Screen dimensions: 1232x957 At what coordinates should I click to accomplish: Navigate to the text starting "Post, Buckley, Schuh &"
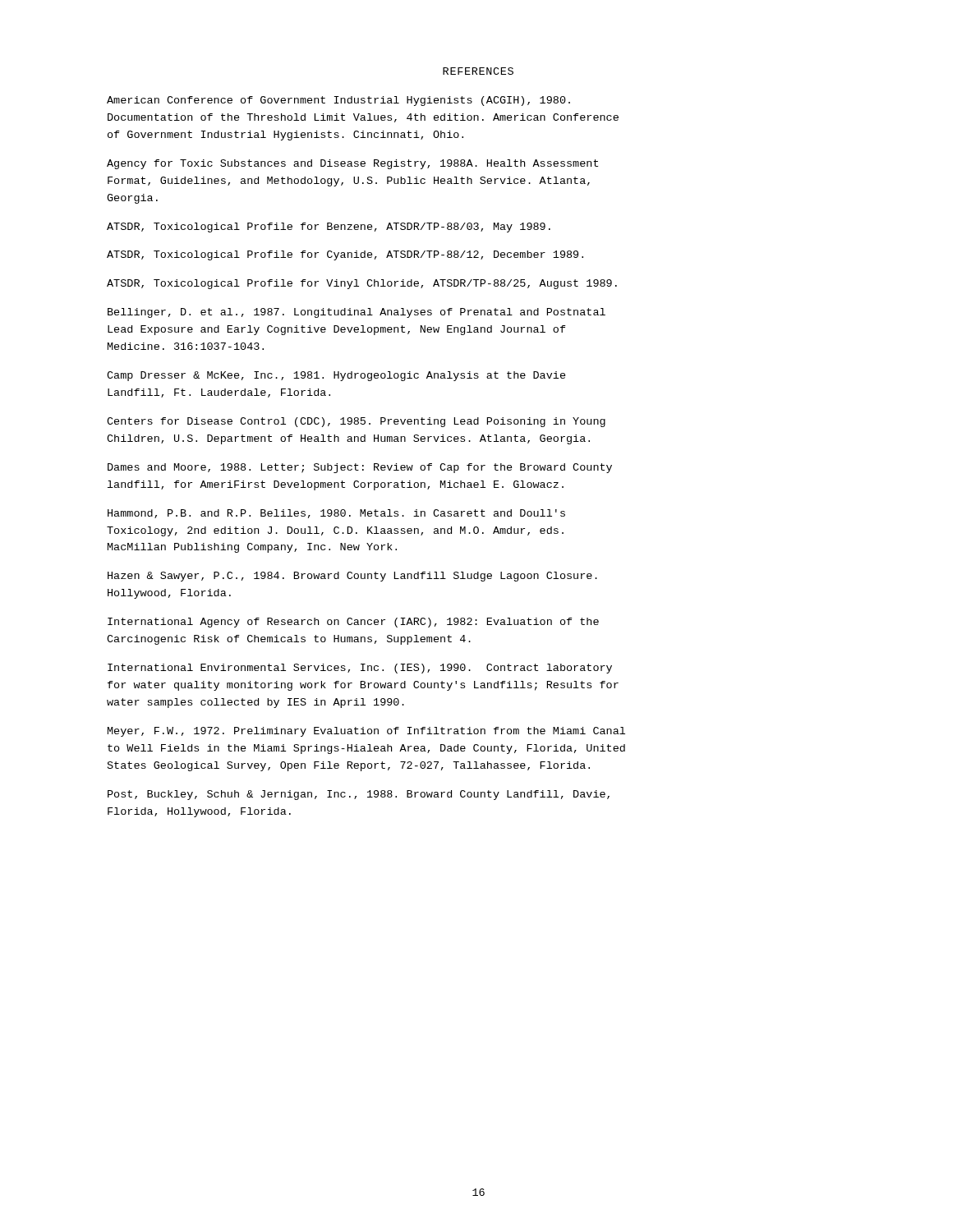click(x=360, y=803)
